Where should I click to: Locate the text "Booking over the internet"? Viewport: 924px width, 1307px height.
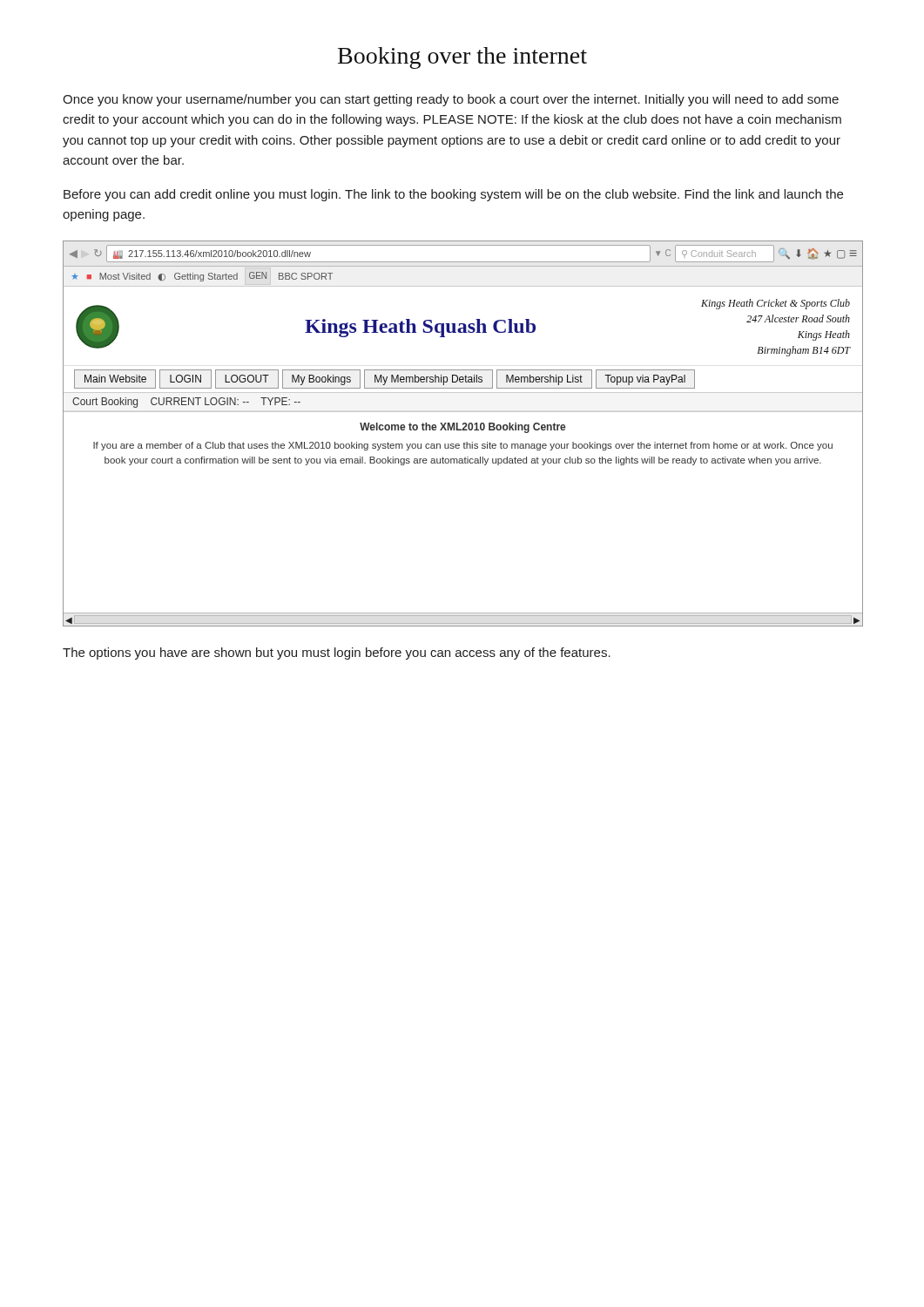point(462,56)
